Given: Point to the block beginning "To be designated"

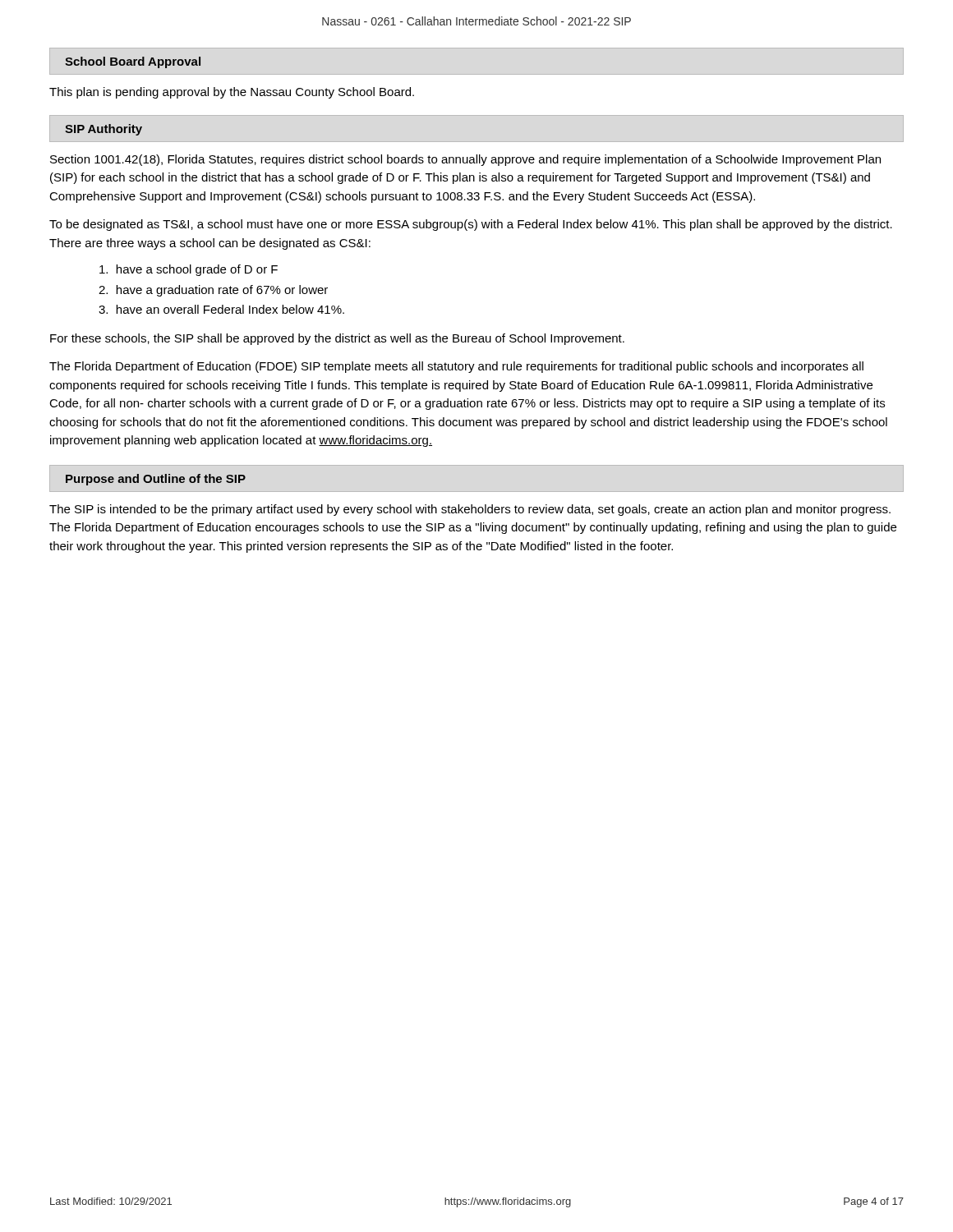Looking at the screenshot, I should pyautogui.click(x=471, y=233).
